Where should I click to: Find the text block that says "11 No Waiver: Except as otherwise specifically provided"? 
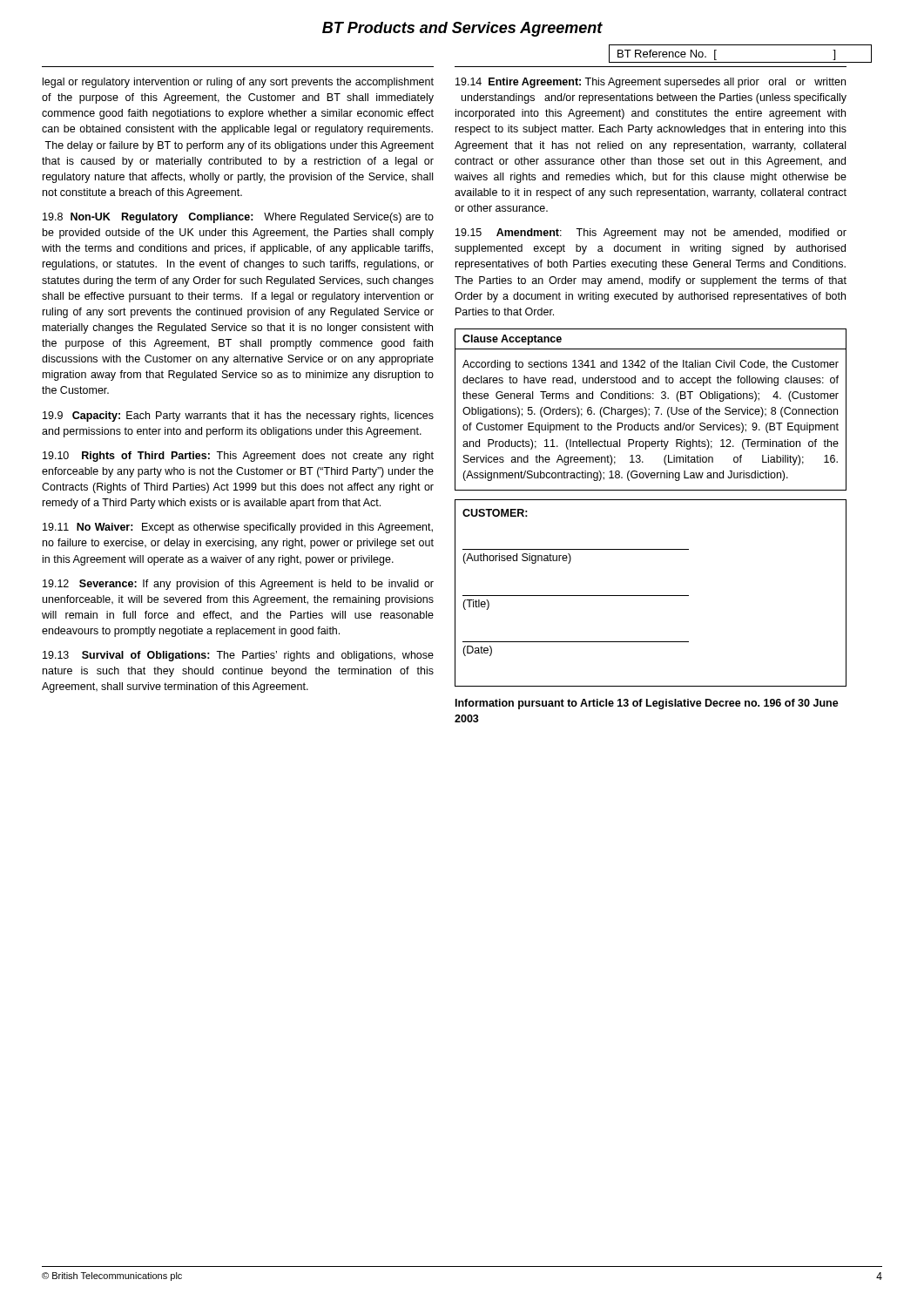click(x=238, y=543)
